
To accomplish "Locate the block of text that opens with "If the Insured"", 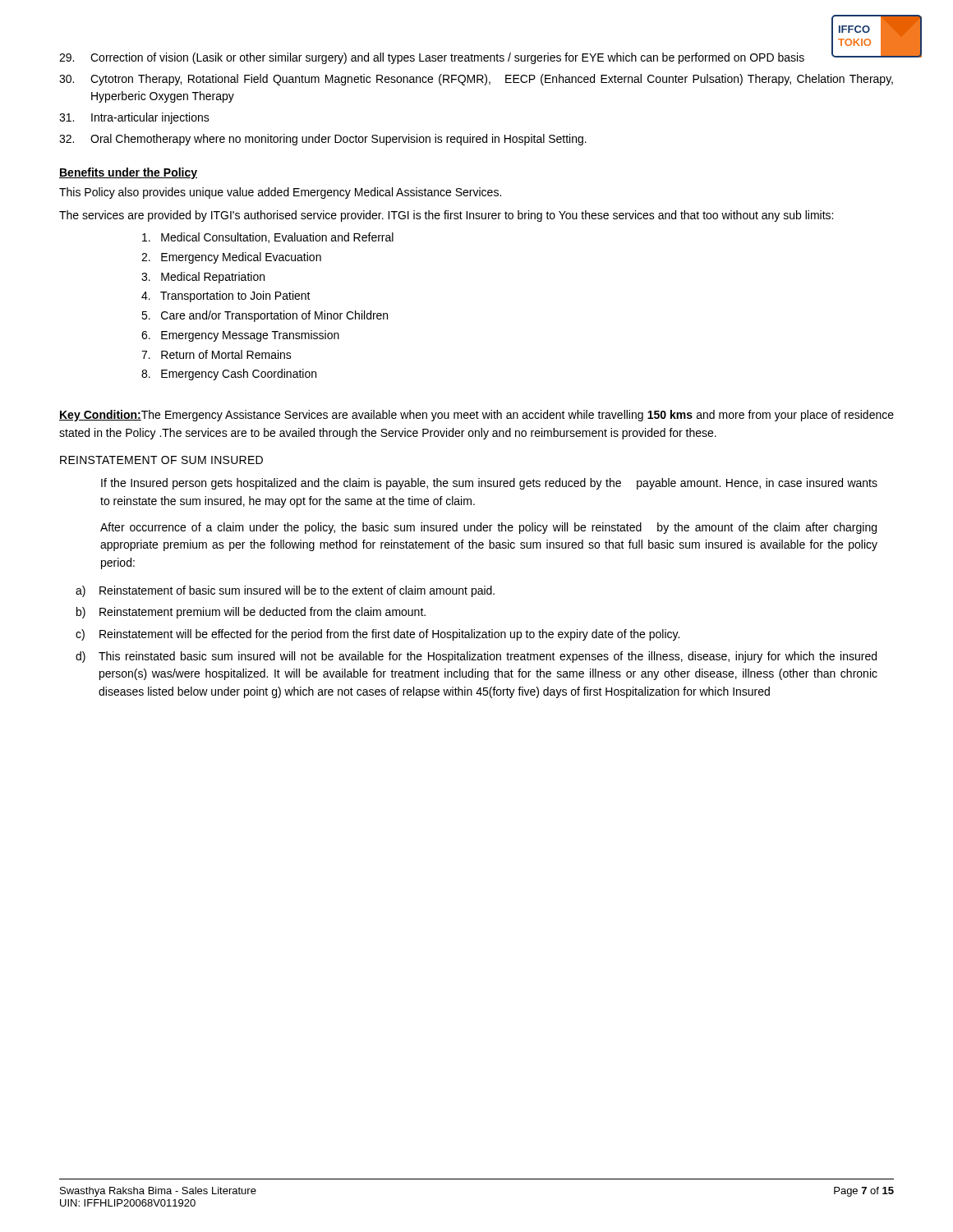I will (x=489, y=492).
